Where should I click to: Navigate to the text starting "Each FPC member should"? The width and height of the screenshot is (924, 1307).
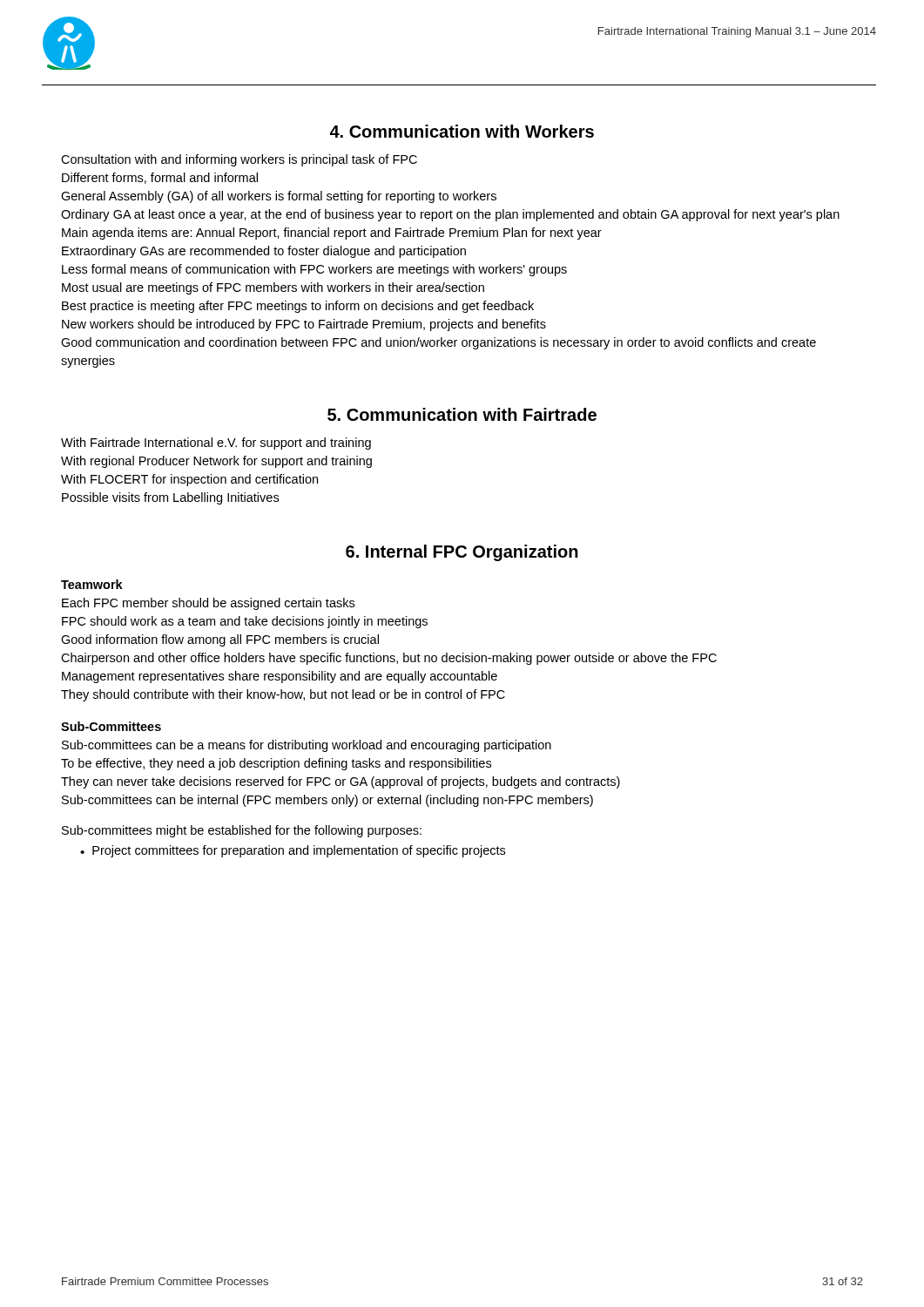[462, 649]
